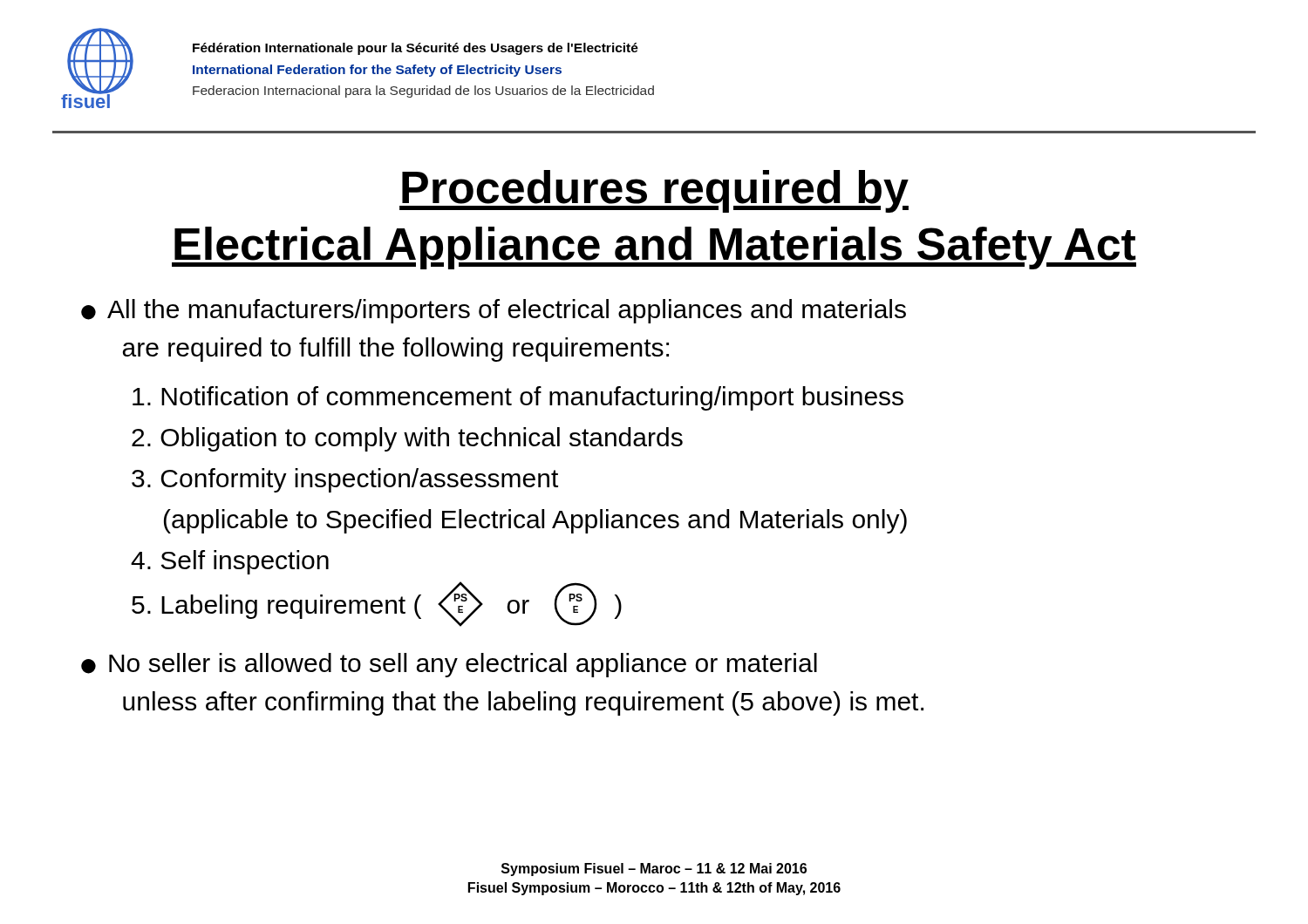This screenshot has height=924, width=1308.
Task: Locate the block of text that opens with "● All the manufacturers/importers of electrical"
Action: [654, 328]
